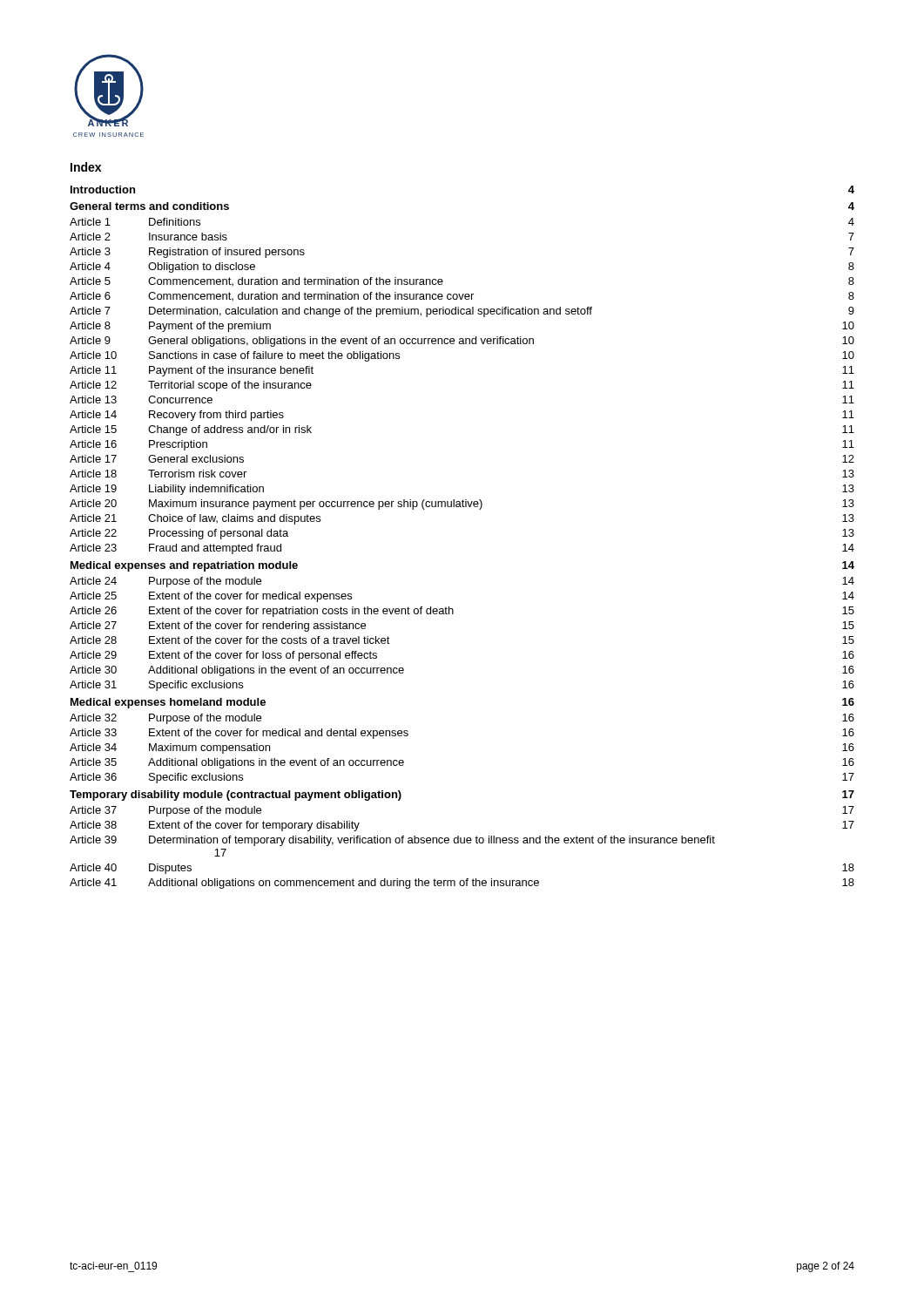The width and height of the screenshot is (924, 1307).
Task: Find the text block starting "Article 5Commencement, duration and termination of the"
Action: point(88,281)
